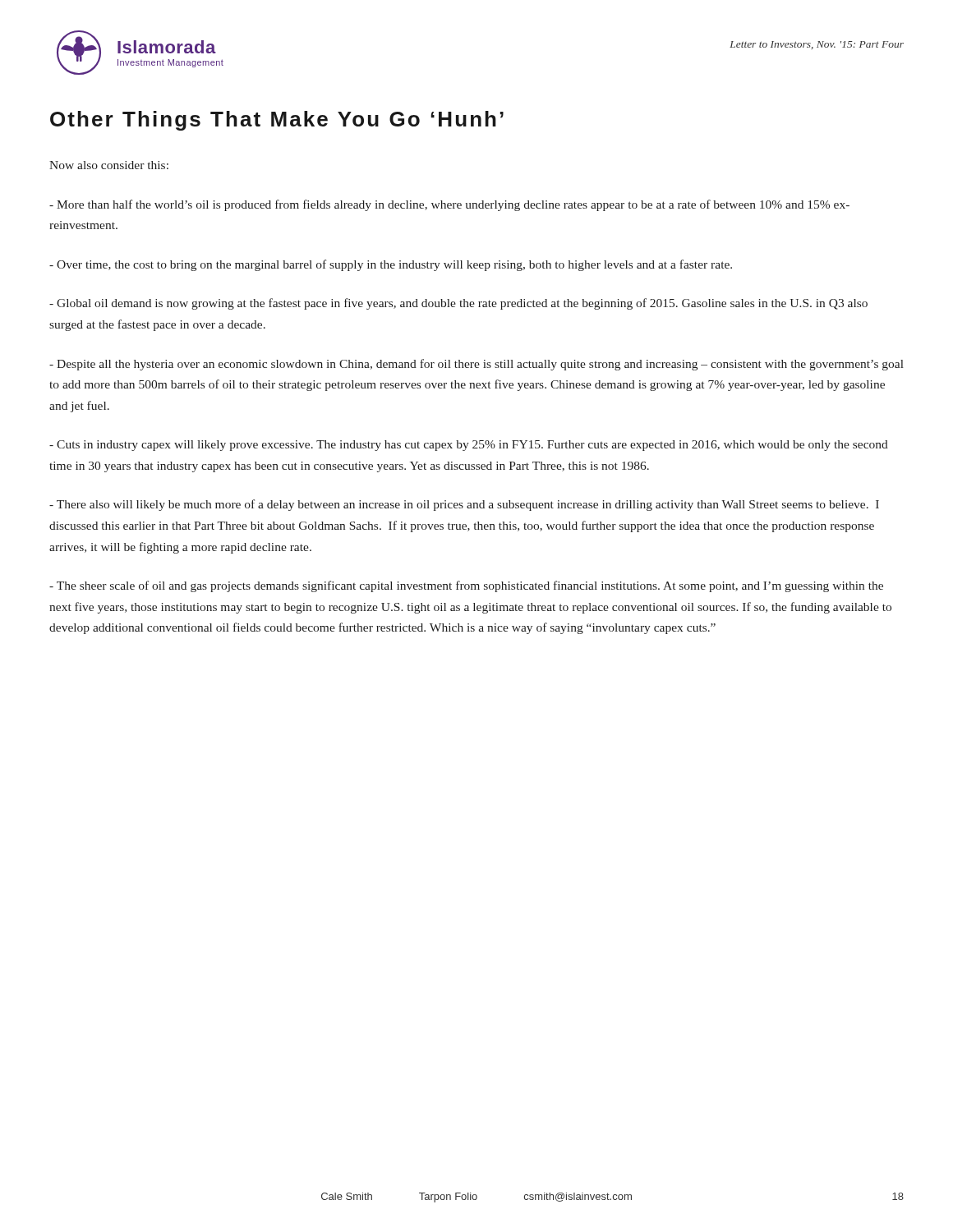The image size is (953, 1232).
Task: Locate the block of text that opens with "Over time, the cost"
Action: pyautogui.click(x=391, y=264)
